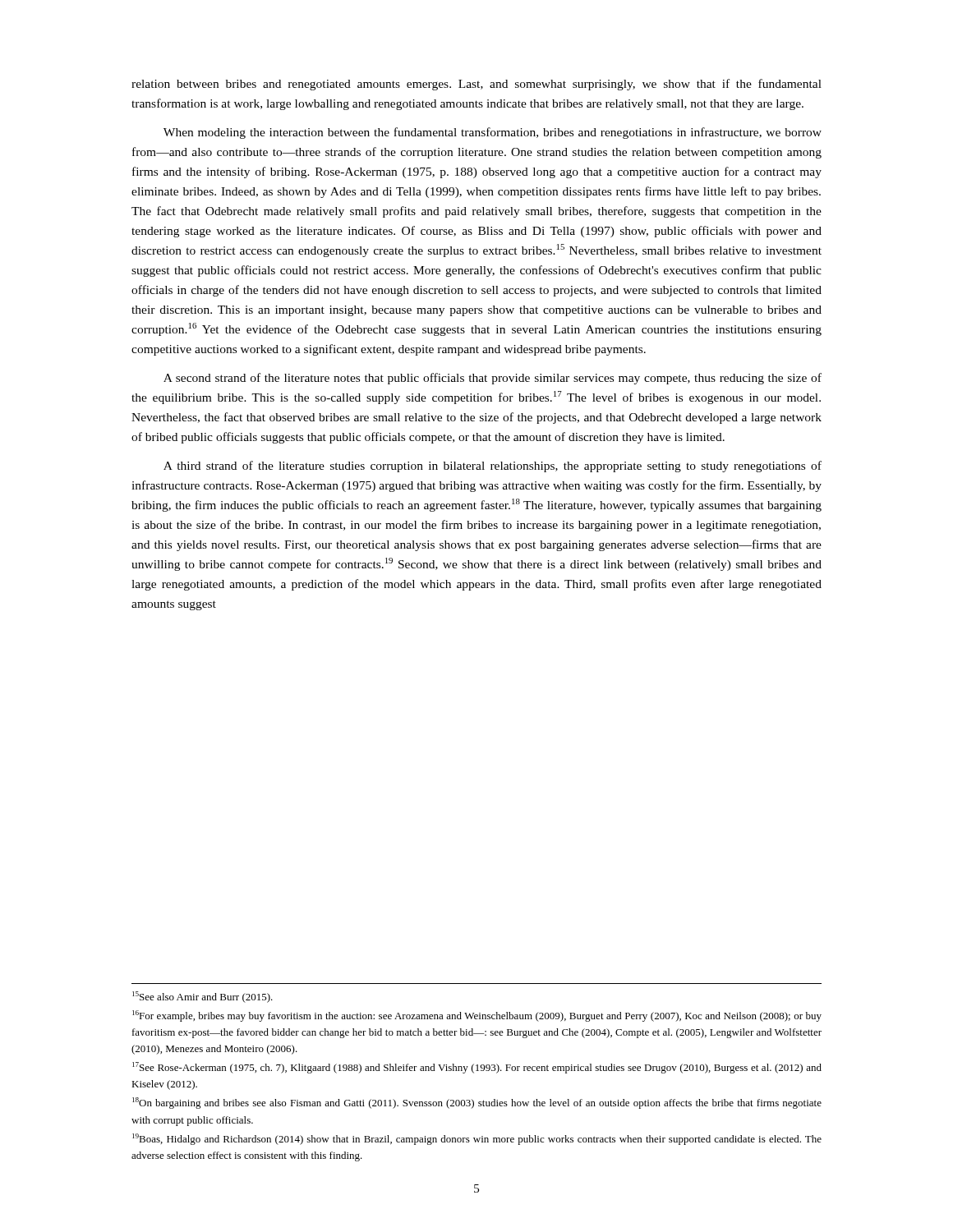This screenshot has width=953, height=1232.
Task: Click on the block starting "19Boas, Hidalgo and Richardson (2014) show that in"
Action: point(476,1147)
